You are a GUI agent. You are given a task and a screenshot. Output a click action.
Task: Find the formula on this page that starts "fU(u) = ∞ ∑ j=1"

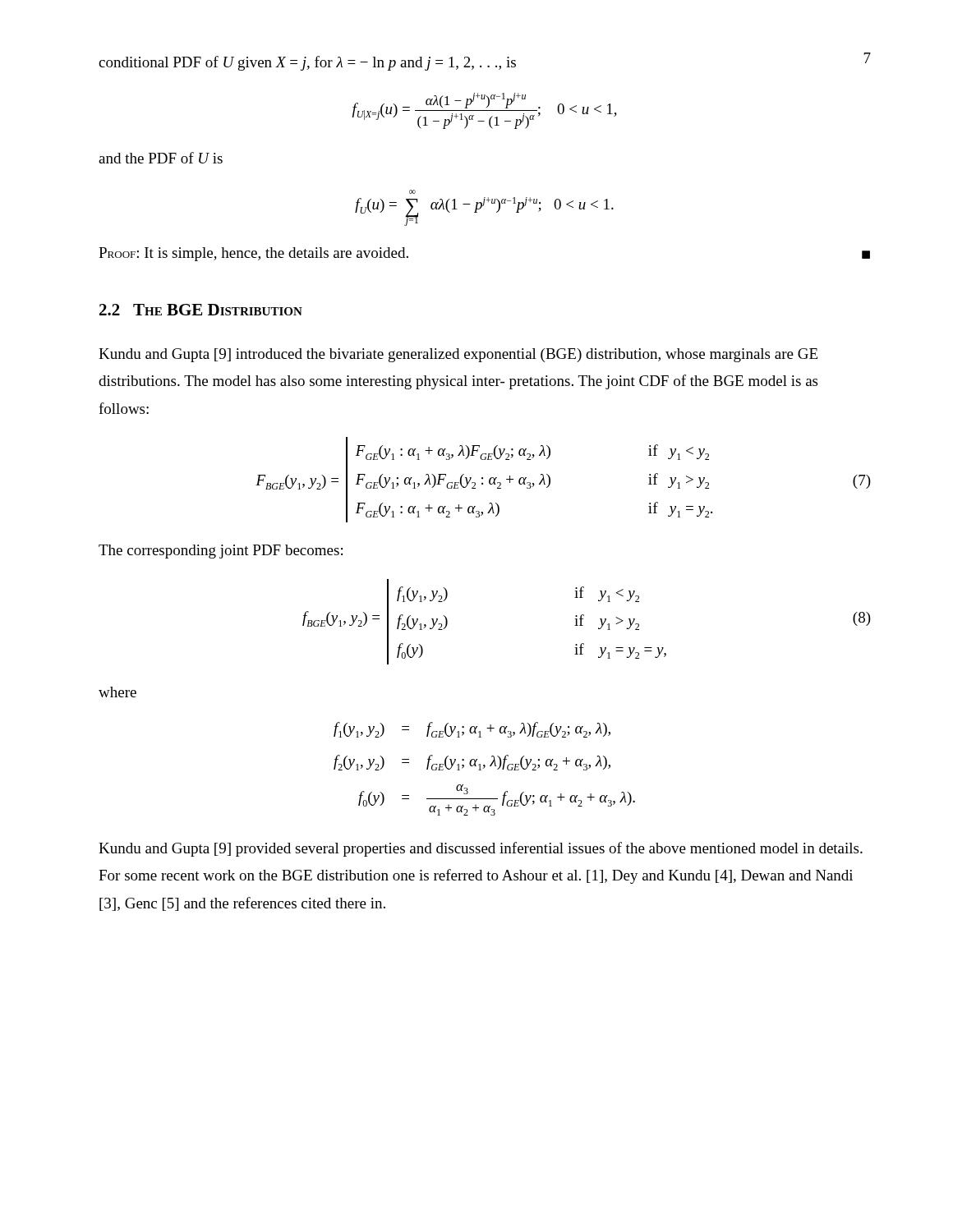point(485,206)
